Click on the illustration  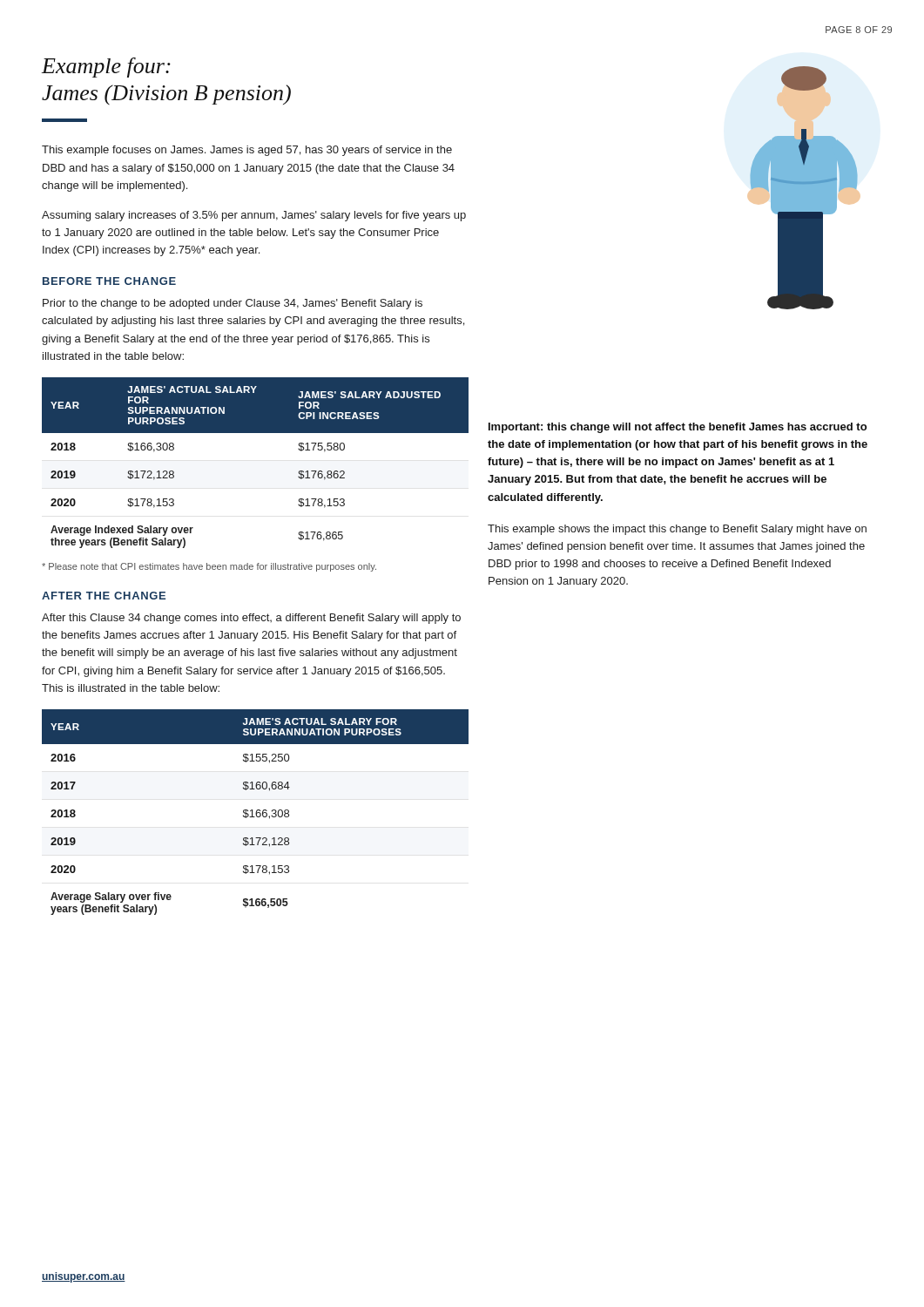coord(802,200)
